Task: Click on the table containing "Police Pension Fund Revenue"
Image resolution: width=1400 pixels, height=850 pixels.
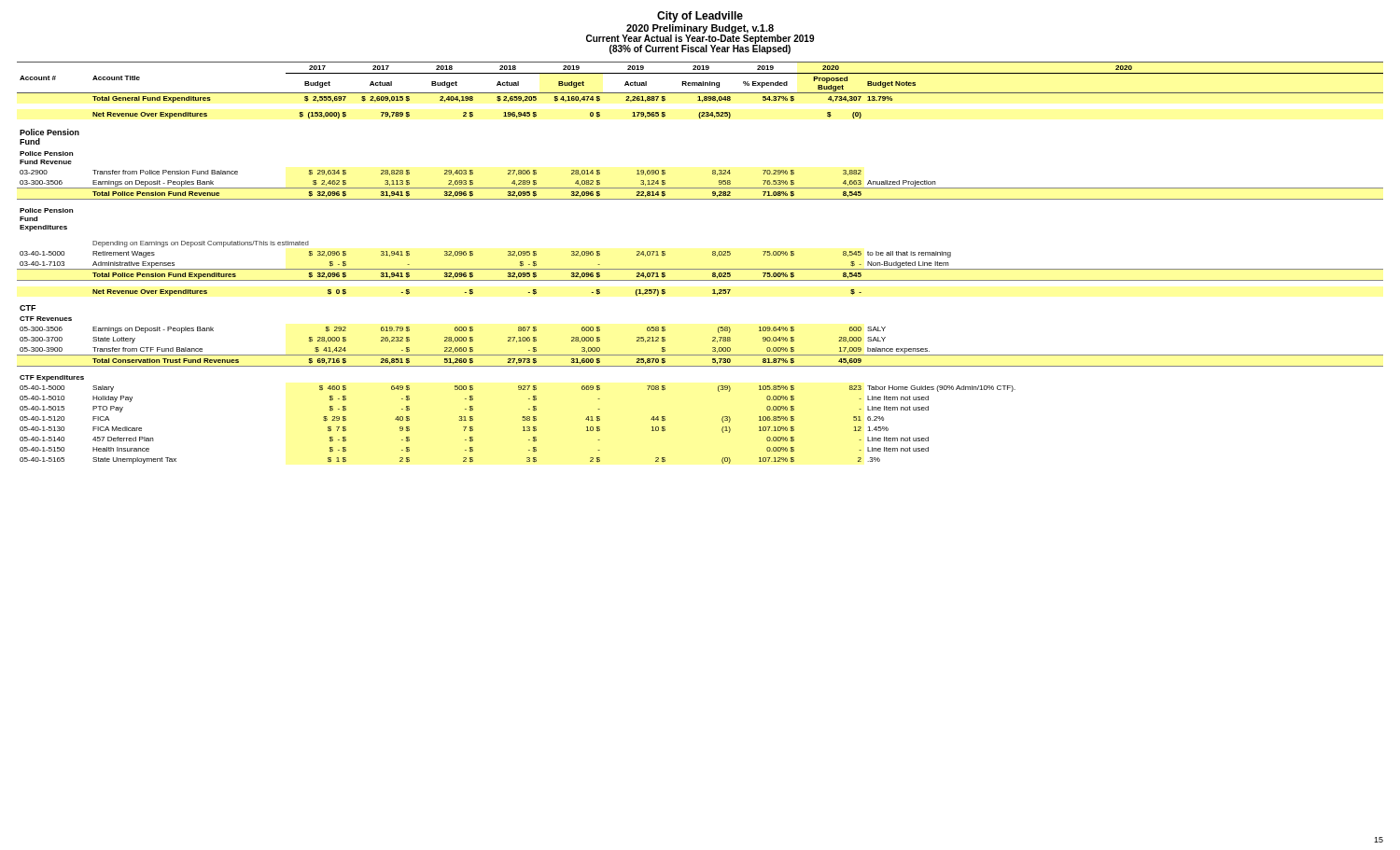Action: tap(700, 263)
